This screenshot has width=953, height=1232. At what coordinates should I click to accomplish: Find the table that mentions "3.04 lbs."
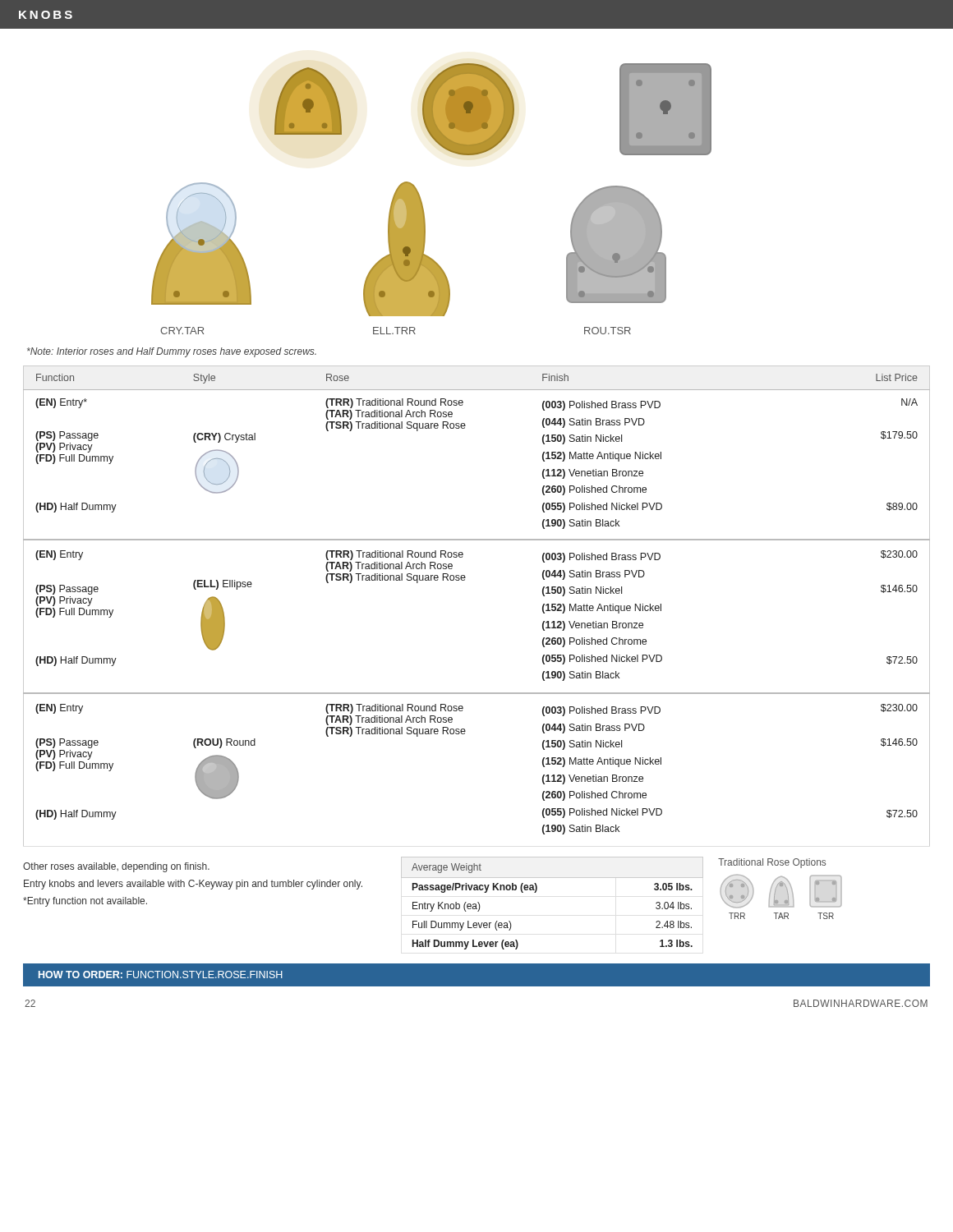pos(552,905)
